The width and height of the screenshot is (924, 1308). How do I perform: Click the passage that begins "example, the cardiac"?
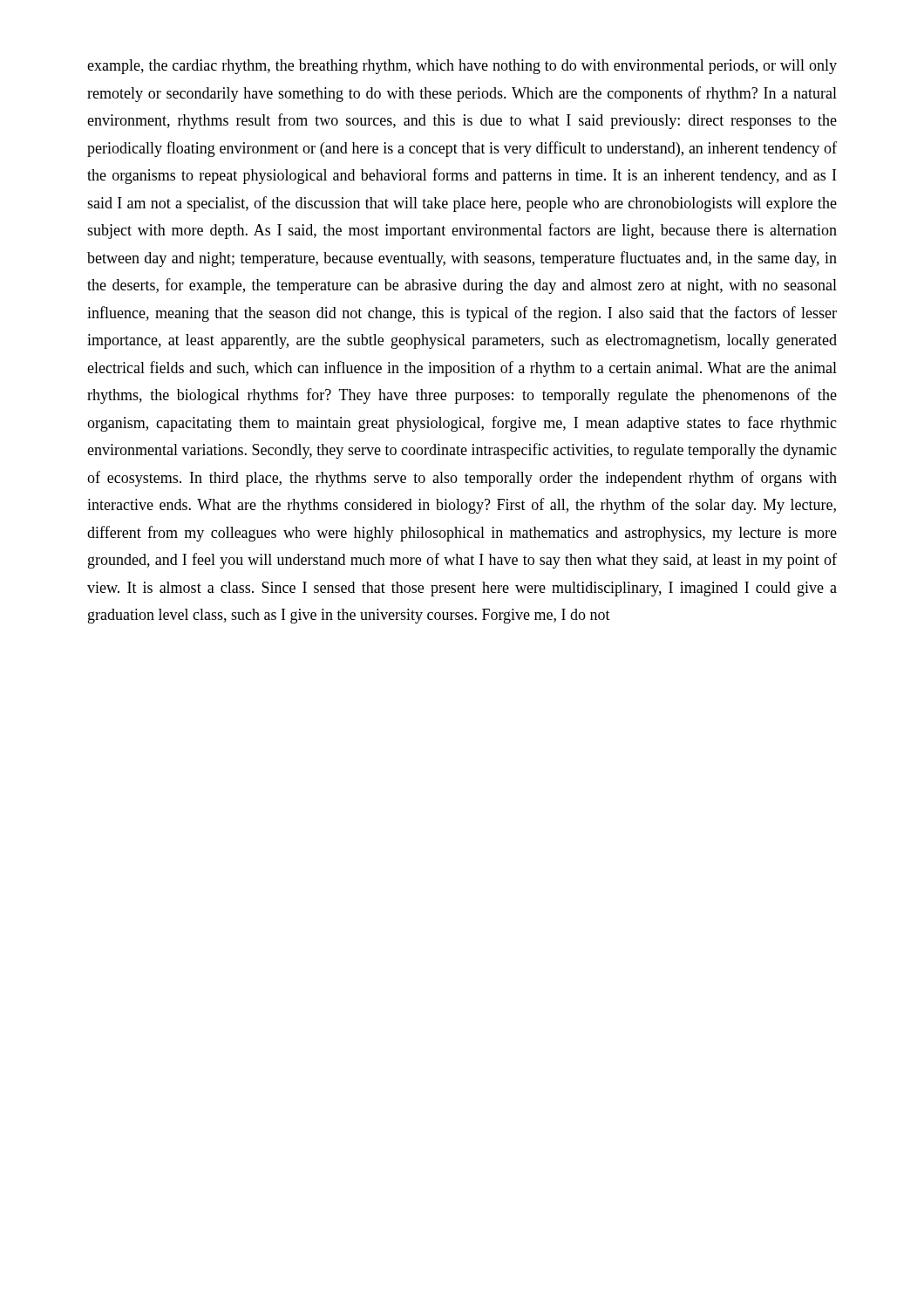click(x=462, y=340)
